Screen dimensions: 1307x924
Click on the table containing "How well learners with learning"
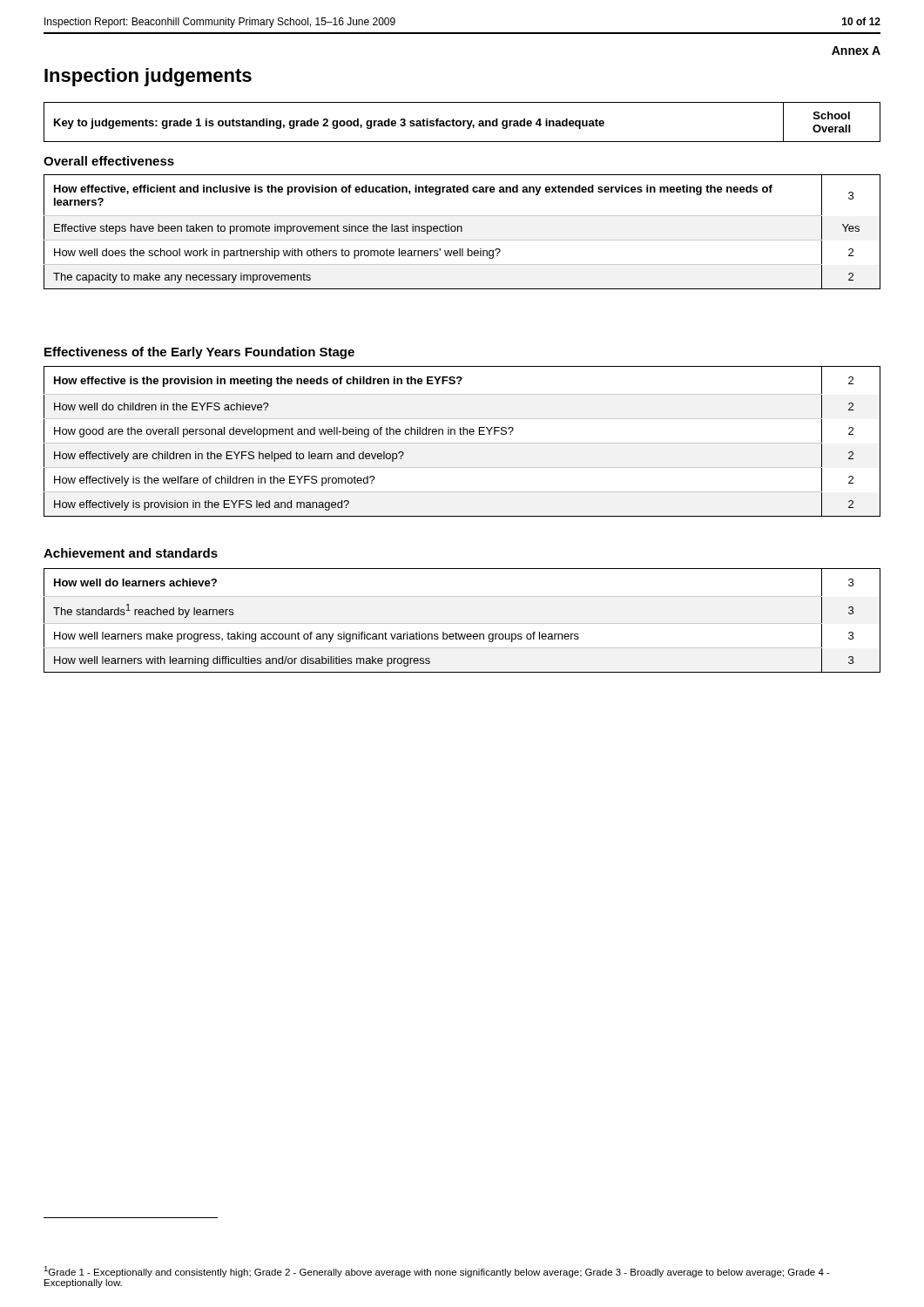coord(462,621)
